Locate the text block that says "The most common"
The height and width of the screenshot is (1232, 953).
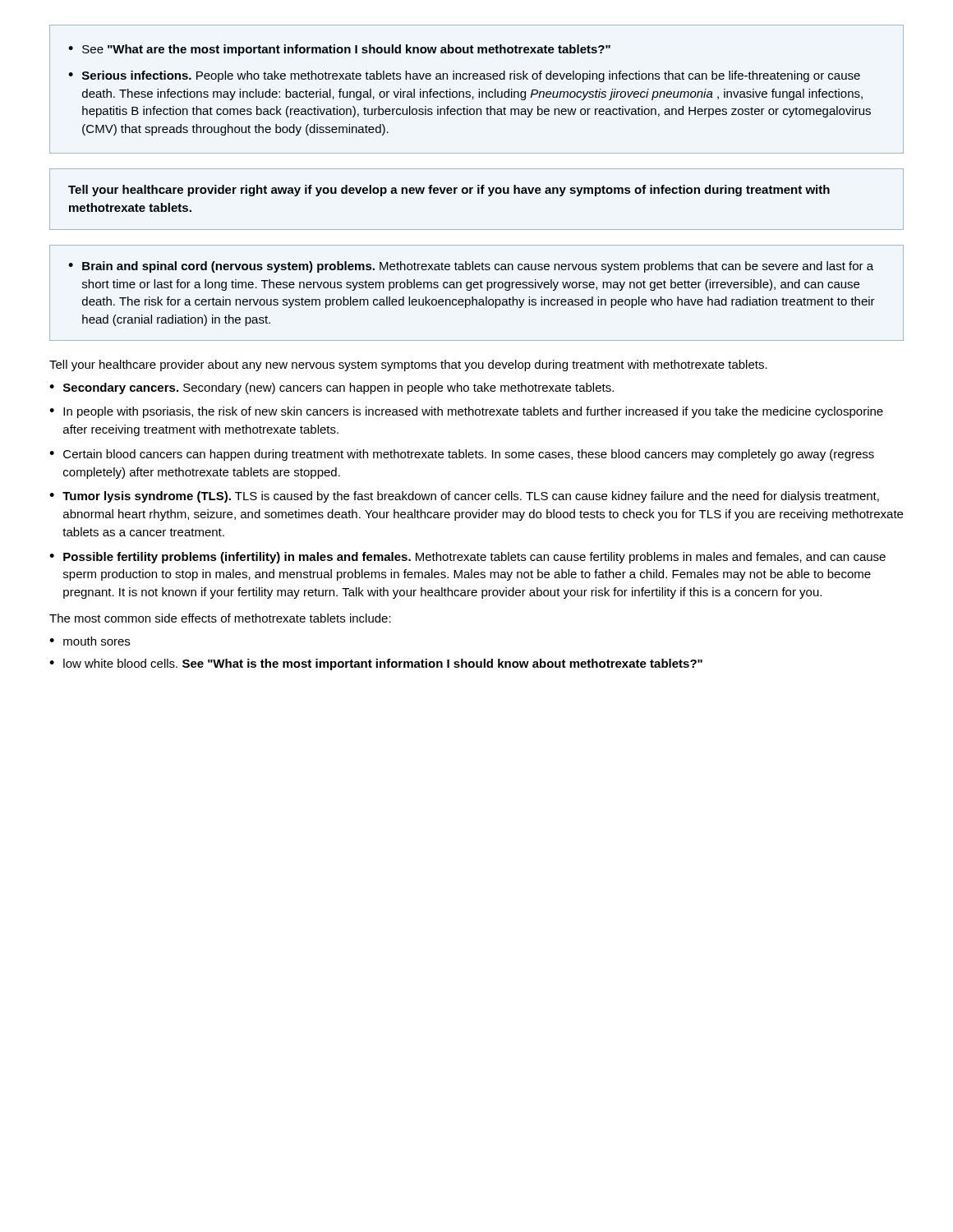[x=220, y=618]
